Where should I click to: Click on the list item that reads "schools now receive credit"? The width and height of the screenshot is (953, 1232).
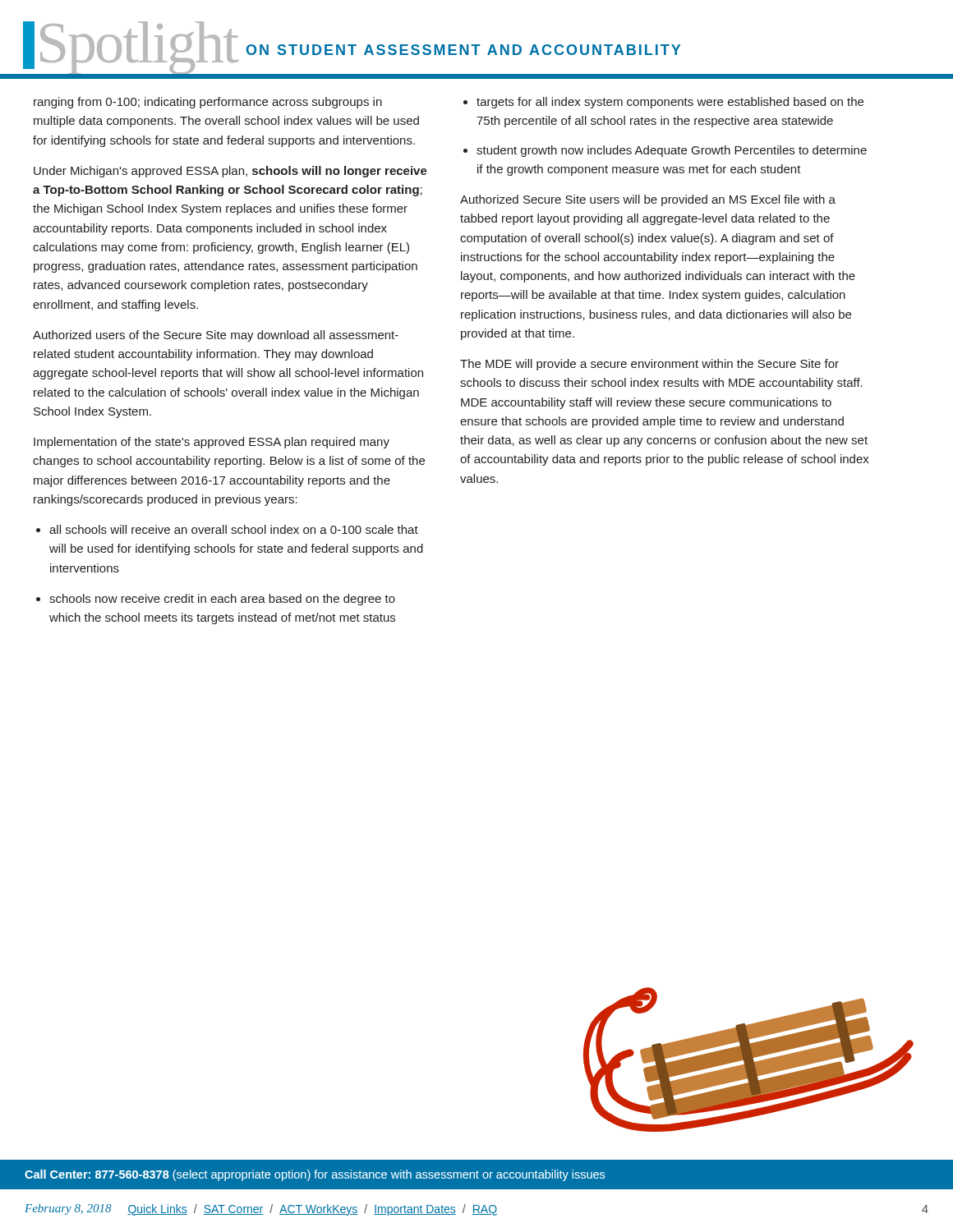[x=230, y=608]
